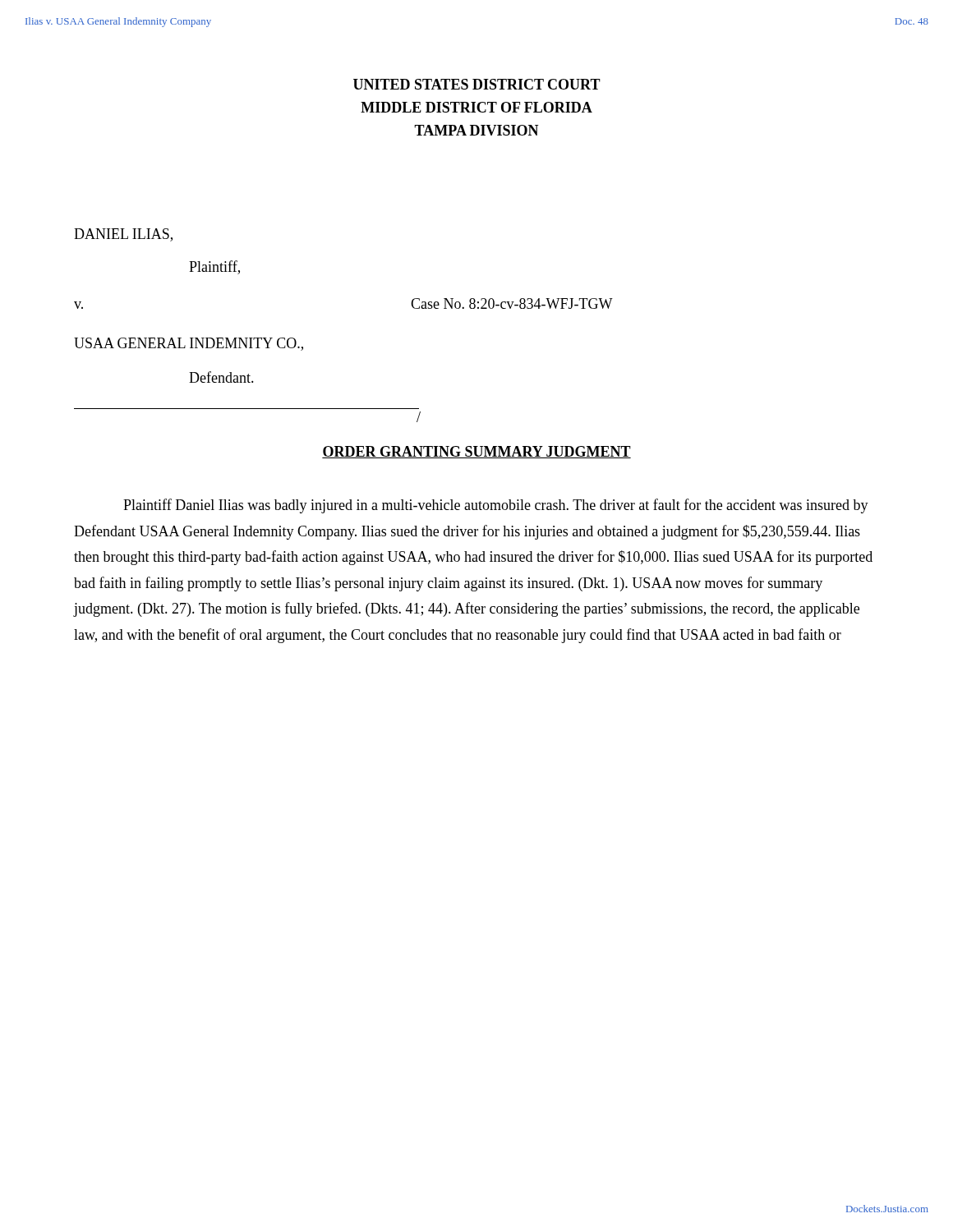Point to the block starting "UNITED STATES DISTRICT COURT MIDDLE DISTRICT OF"
Viewport: 953px width, 1232px height.
pyautogui.click(x=476, y=107)
